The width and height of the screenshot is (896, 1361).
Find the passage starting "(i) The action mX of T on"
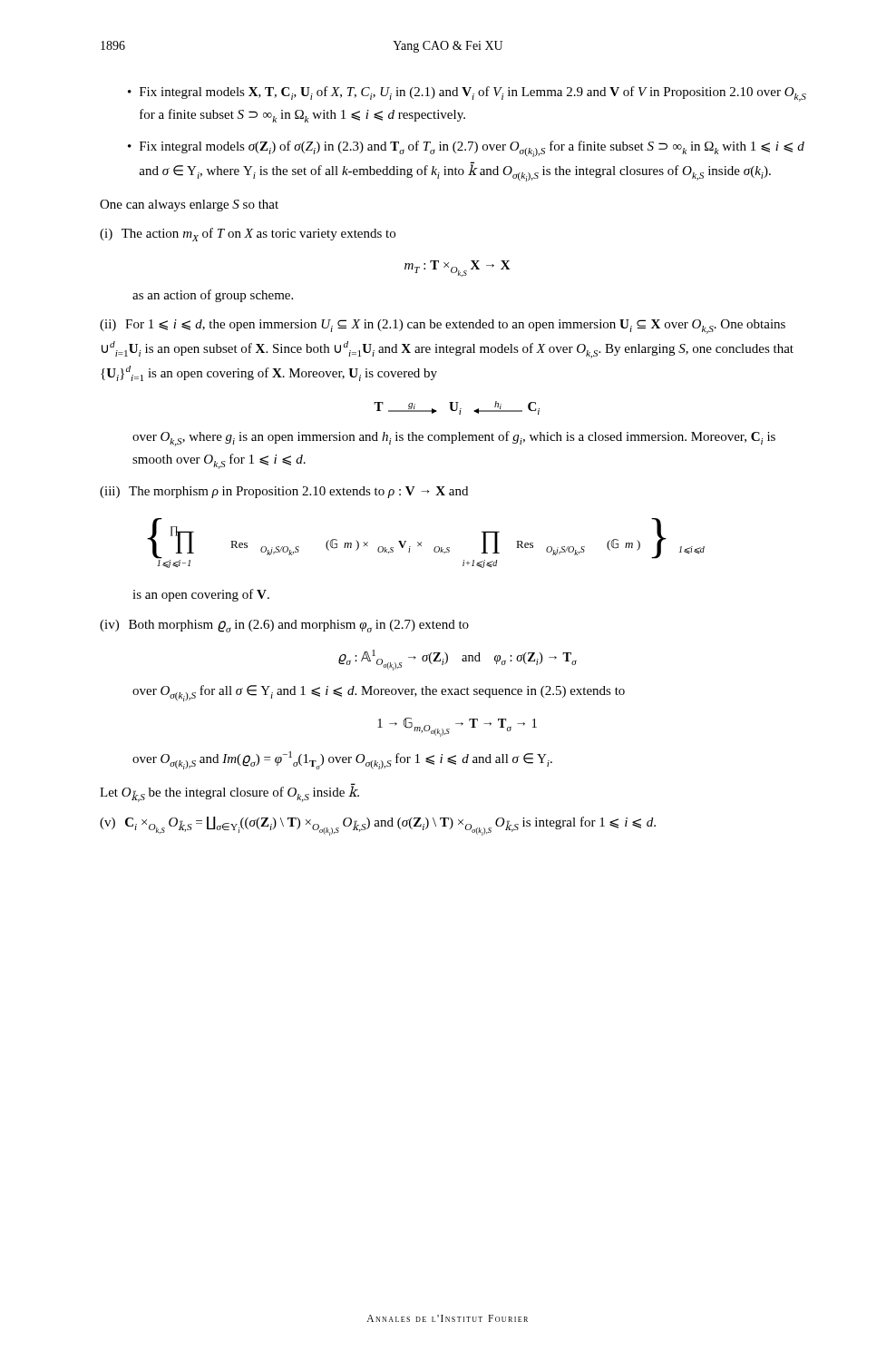coord(248,235)
